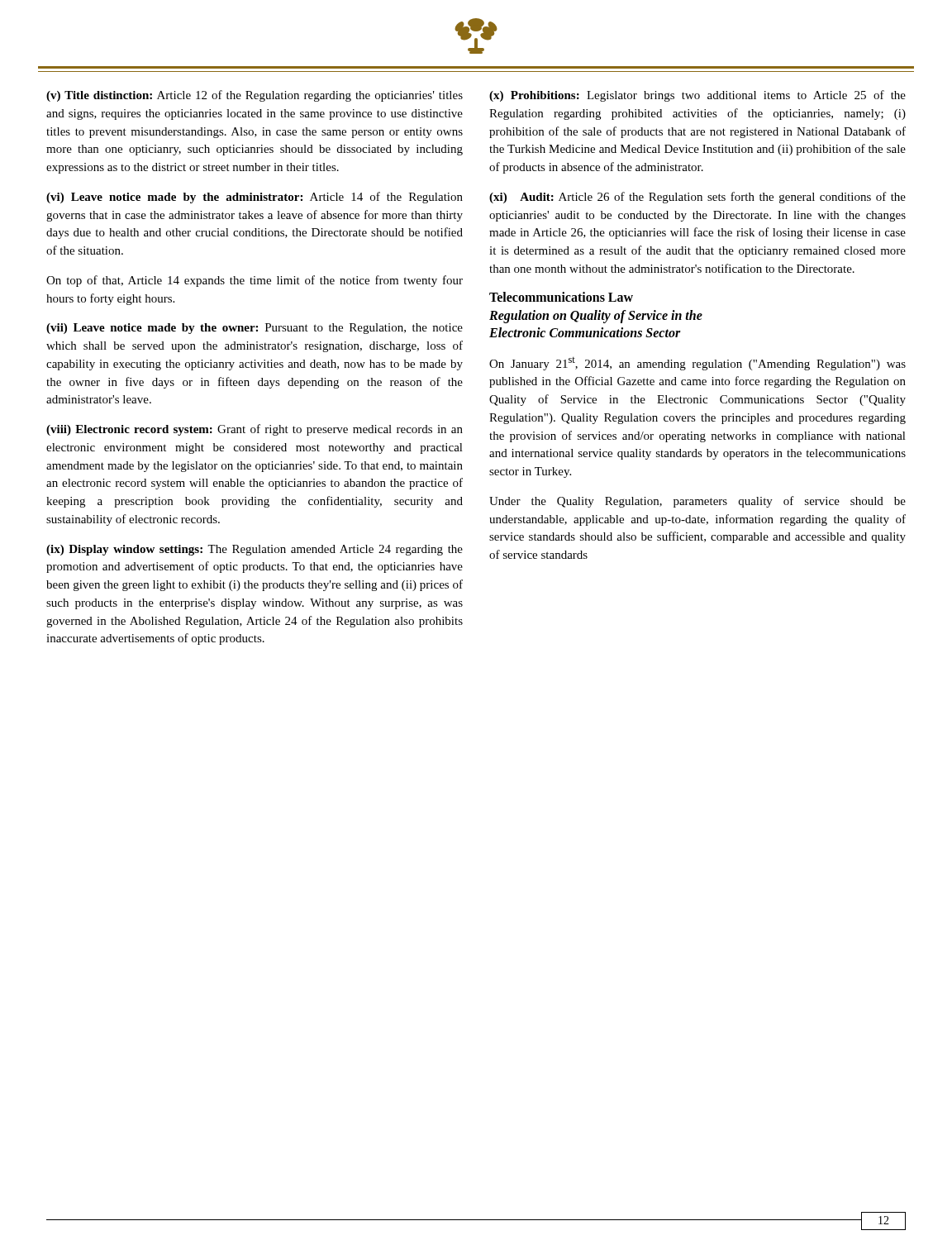Find the block on this page that starts "On January 21st, 2014, an amending"

(x=697, y=416)
